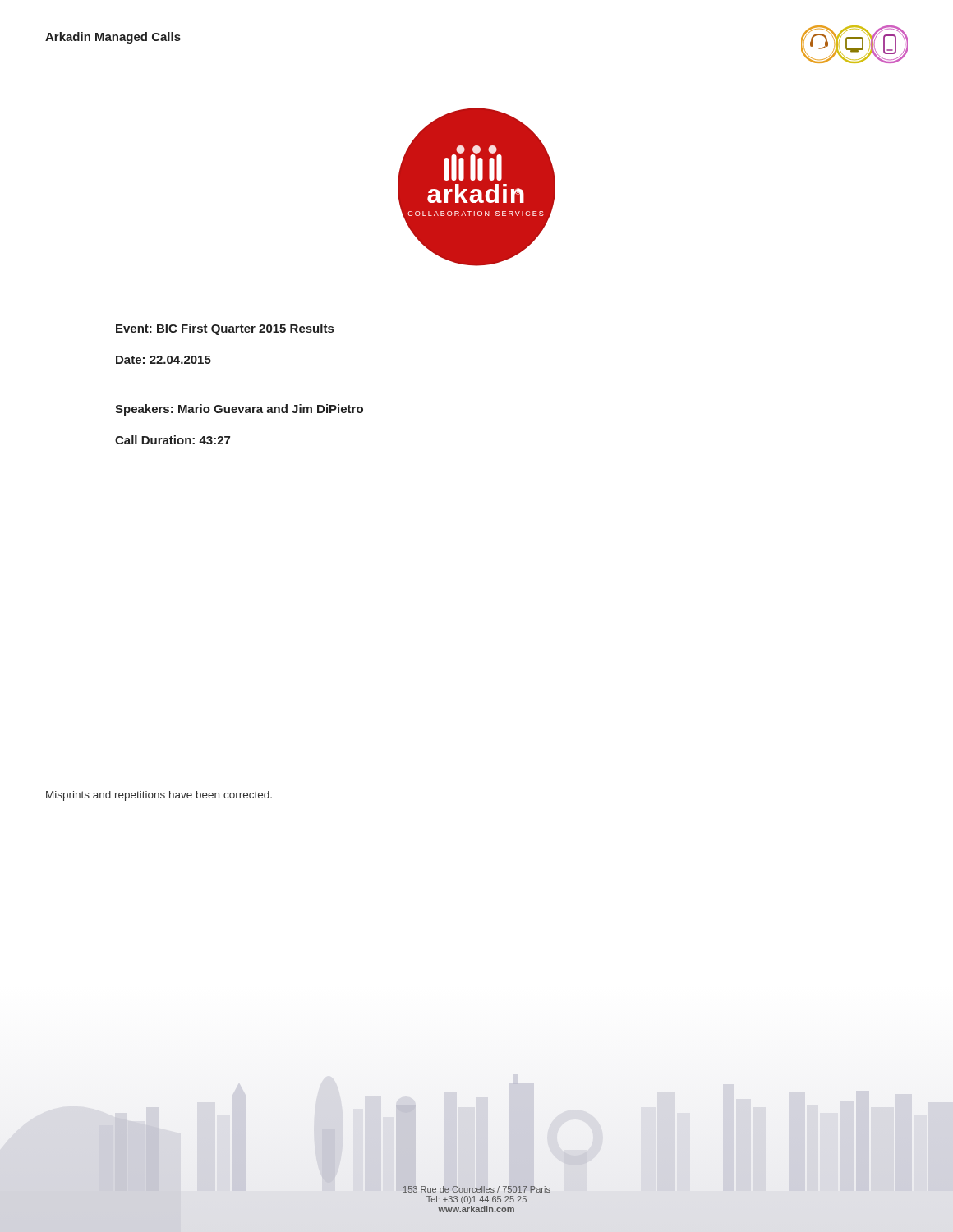Find the text block that reads "Event: BIC First Quarter"
This screenshot has height=1232, width=953.
[225, 344]
